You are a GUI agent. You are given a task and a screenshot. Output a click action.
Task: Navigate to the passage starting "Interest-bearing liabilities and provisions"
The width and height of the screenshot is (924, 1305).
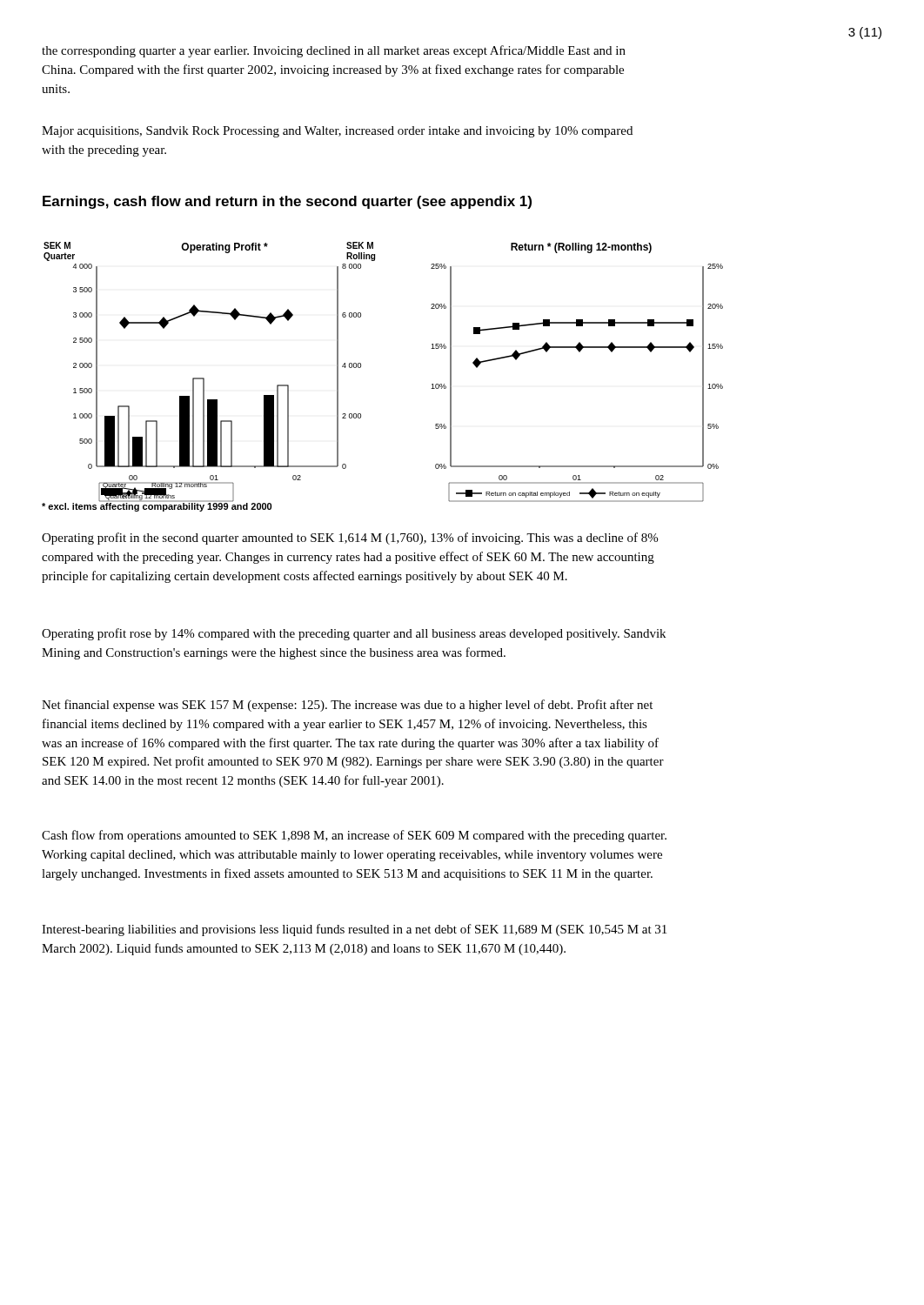tap(355, 939)
